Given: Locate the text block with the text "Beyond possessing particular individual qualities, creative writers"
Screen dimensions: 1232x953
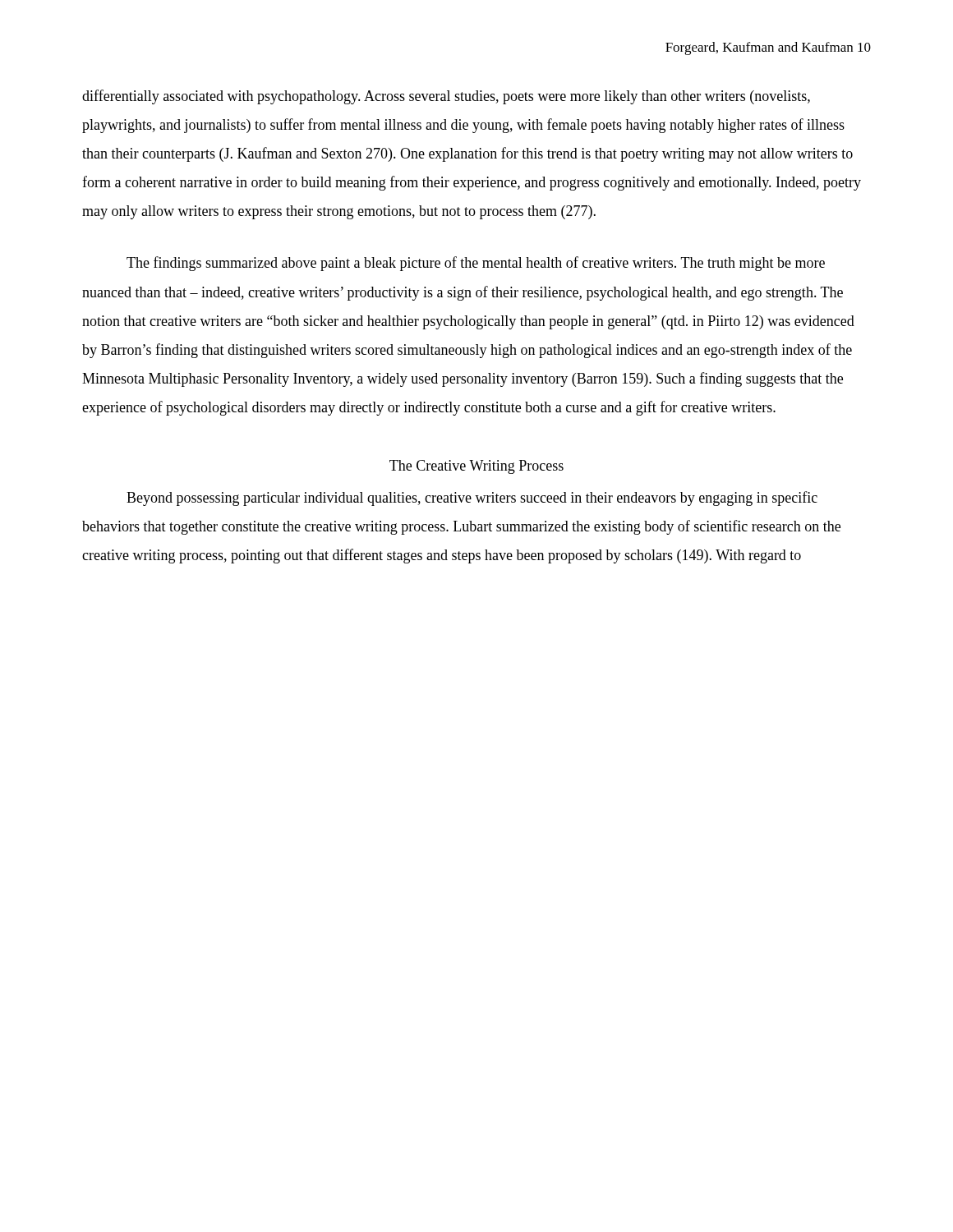Looking at the screenshot, I should 462,527.
